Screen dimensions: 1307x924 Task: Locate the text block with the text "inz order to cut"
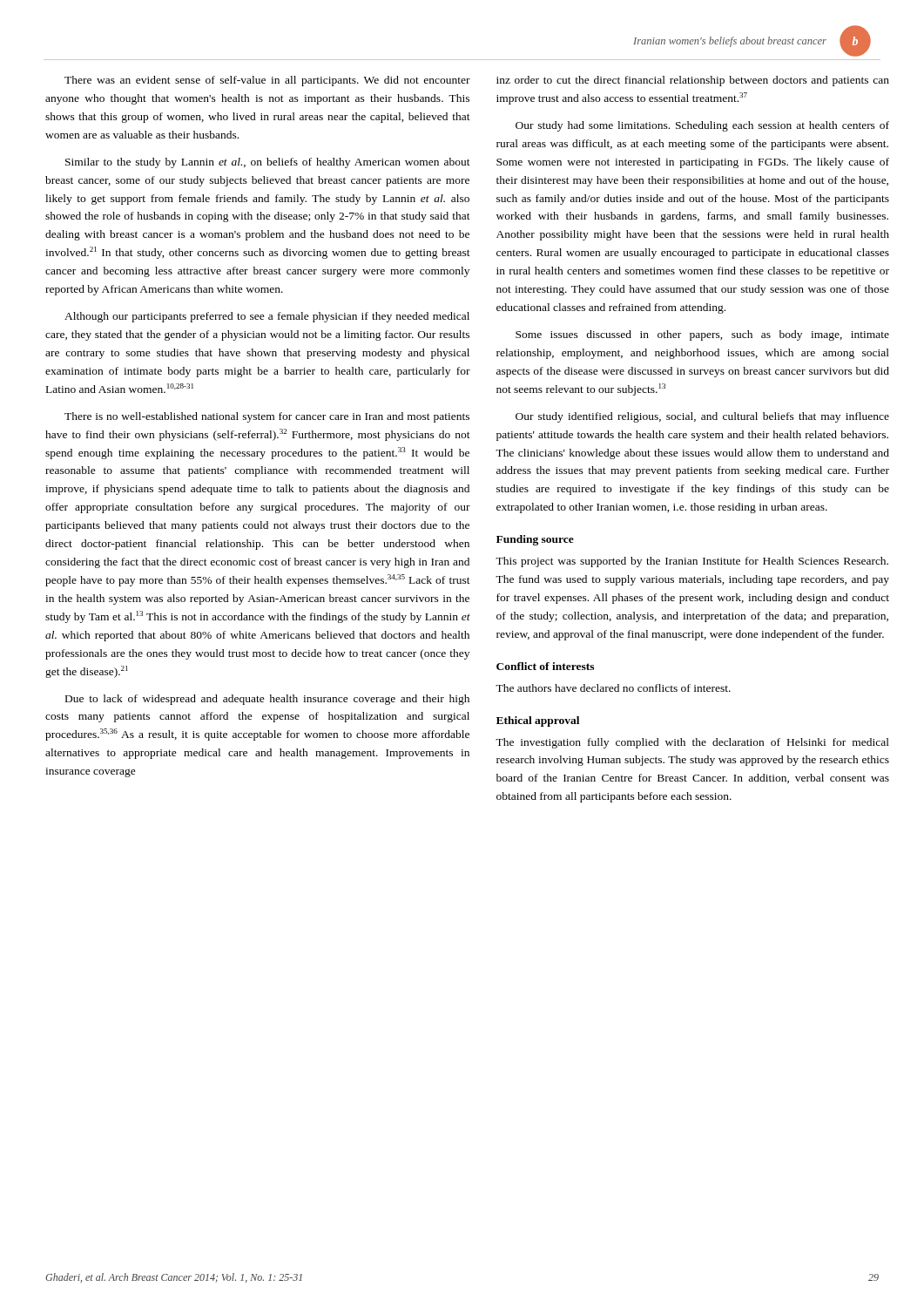click(693, 90)
